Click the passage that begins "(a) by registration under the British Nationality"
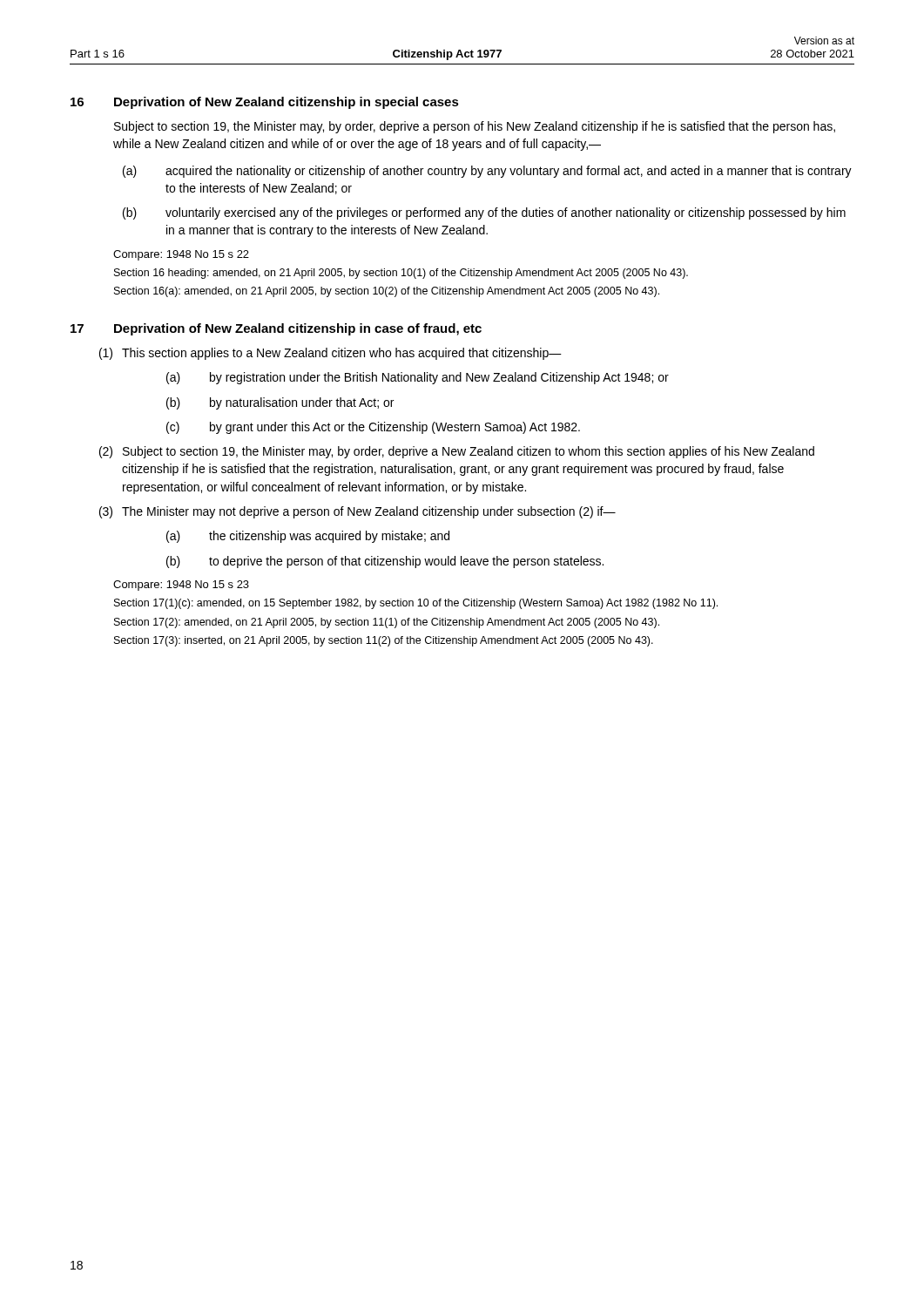Image resolution: width=924 pixels, height=1307 pixels. click(x=506, y=378)
